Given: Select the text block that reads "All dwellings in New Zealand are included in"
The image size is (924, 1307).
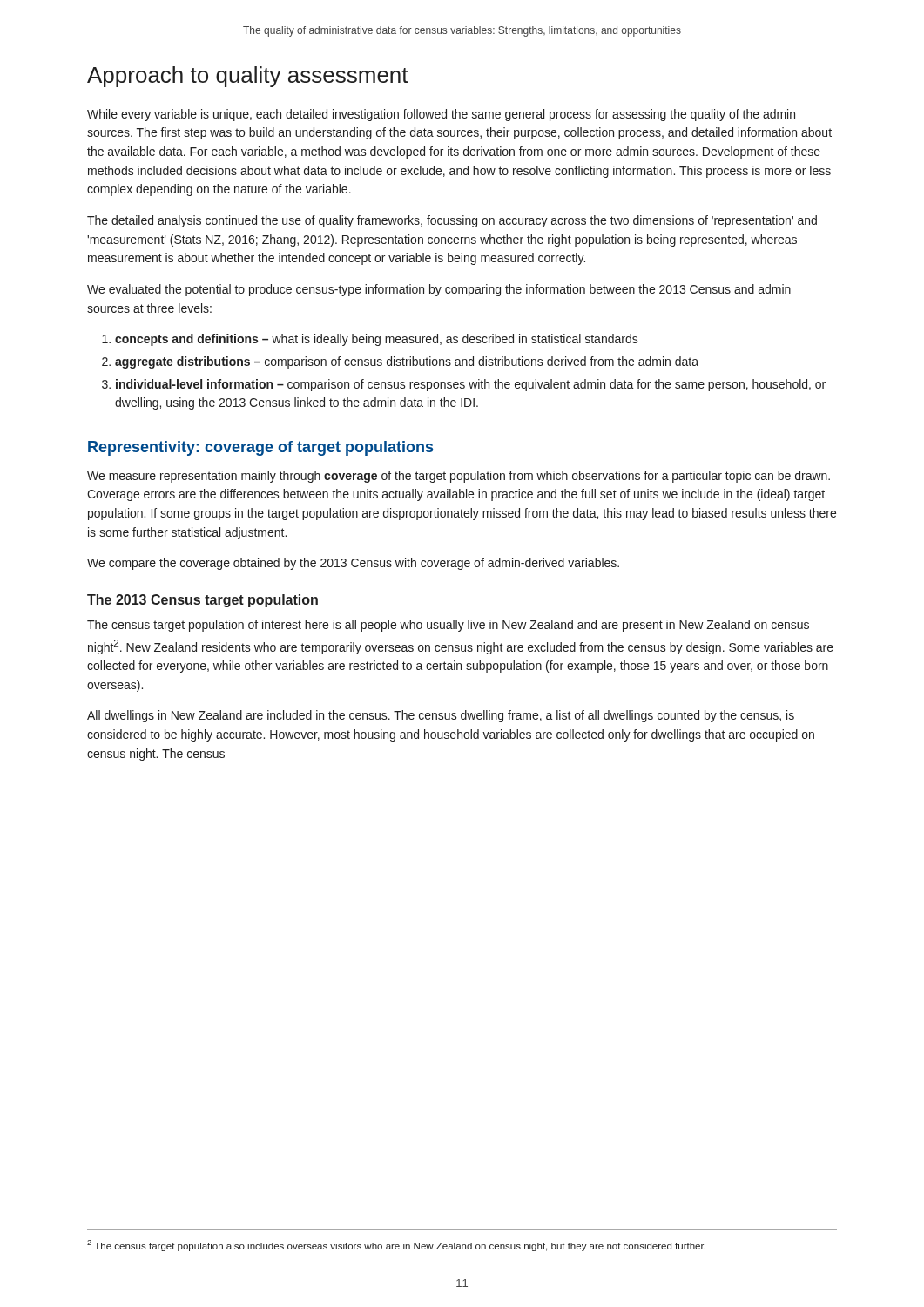Looking at the screenshot, I should [x=462, y=735].
